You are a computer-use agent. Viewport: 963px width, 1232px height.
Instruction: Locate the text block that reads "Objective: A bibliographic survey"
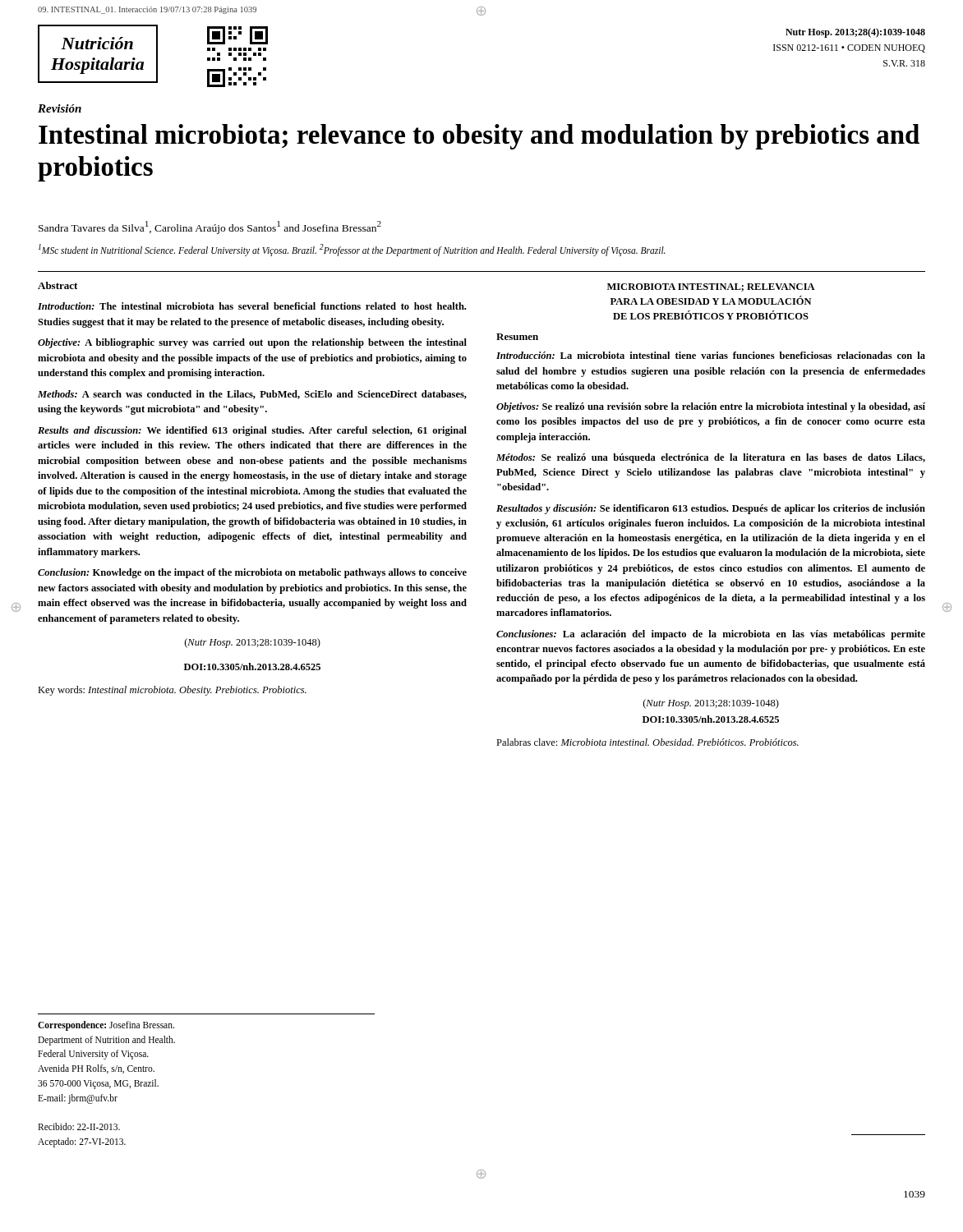252,358
